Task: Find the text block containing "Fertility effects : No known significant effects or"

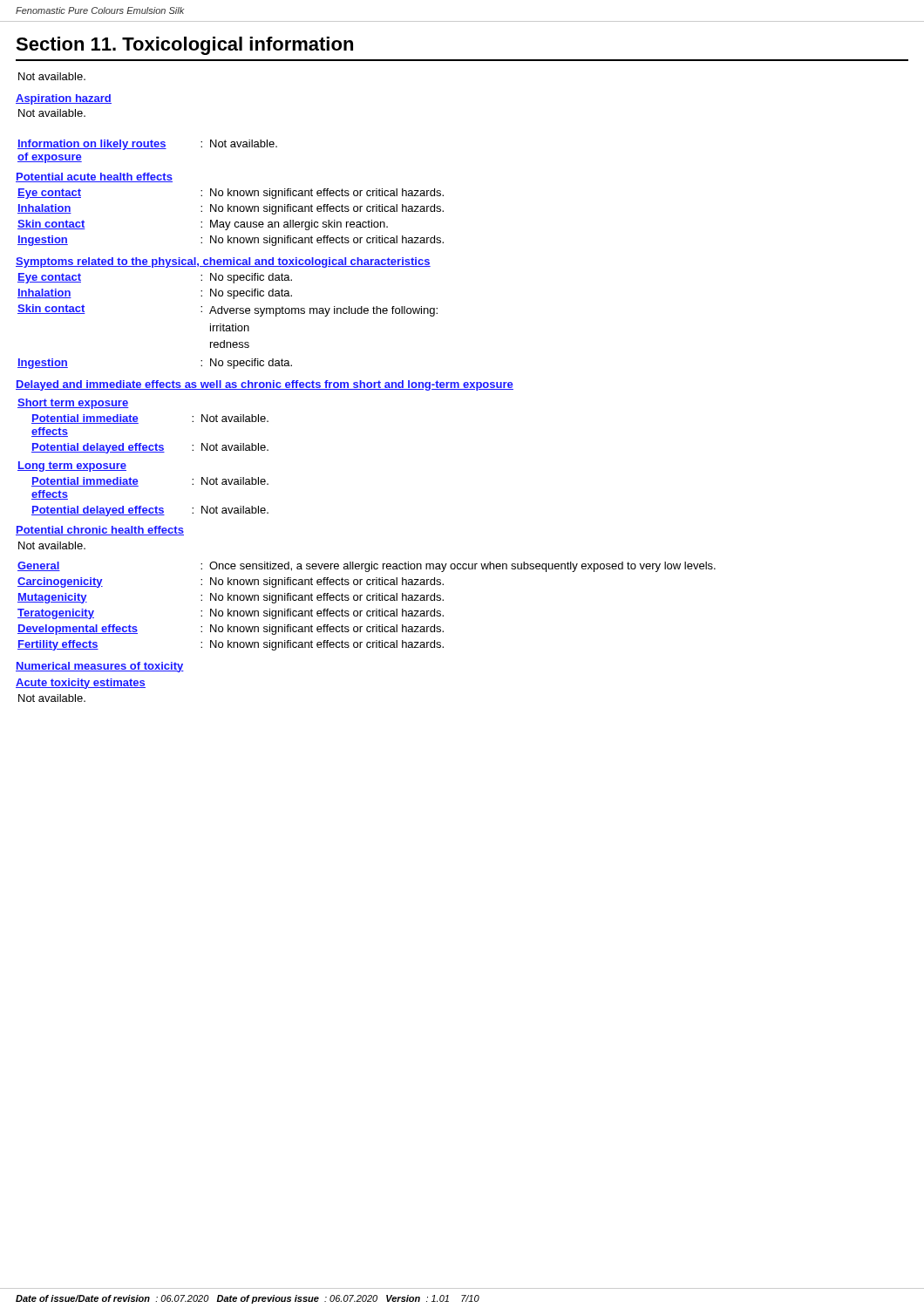Action: tap(231, 645)
